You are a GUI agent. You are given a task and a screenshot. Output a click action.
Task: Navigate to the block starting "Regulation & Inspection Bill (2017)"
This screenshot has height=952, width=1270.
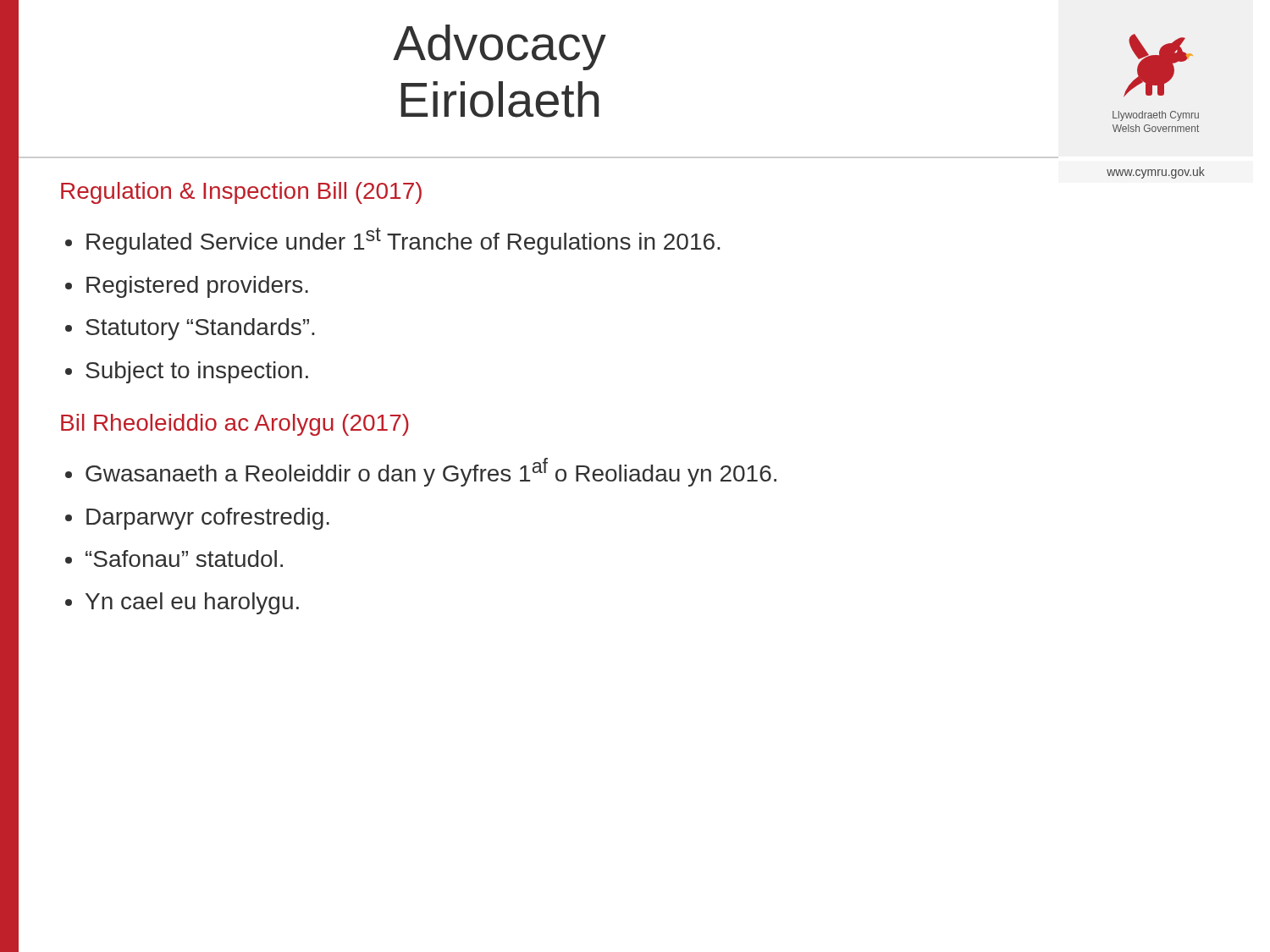(241, 191)
